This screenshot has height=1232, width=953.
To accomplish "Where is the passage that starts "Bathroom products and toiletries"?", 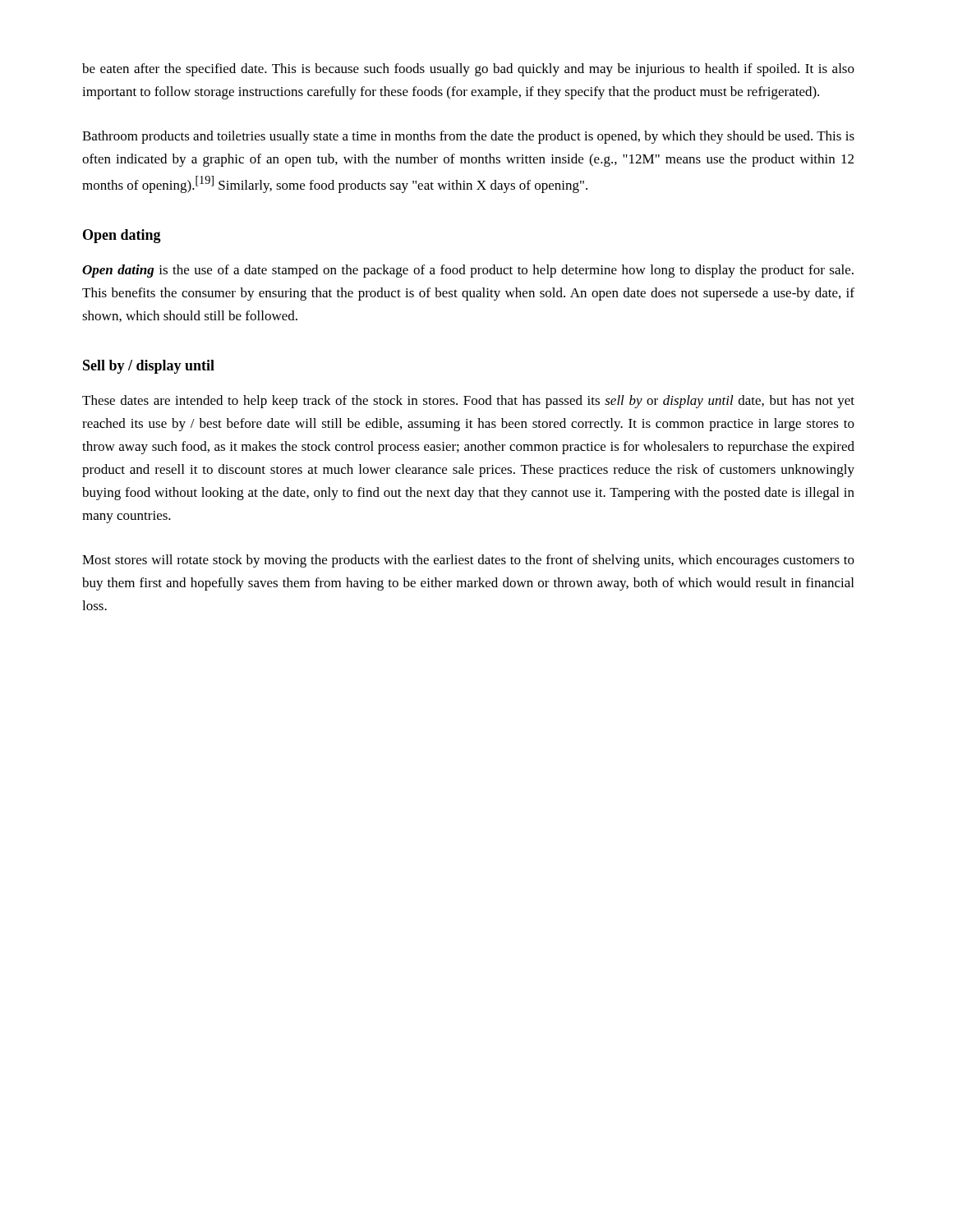I will click(x=468, y=161).
